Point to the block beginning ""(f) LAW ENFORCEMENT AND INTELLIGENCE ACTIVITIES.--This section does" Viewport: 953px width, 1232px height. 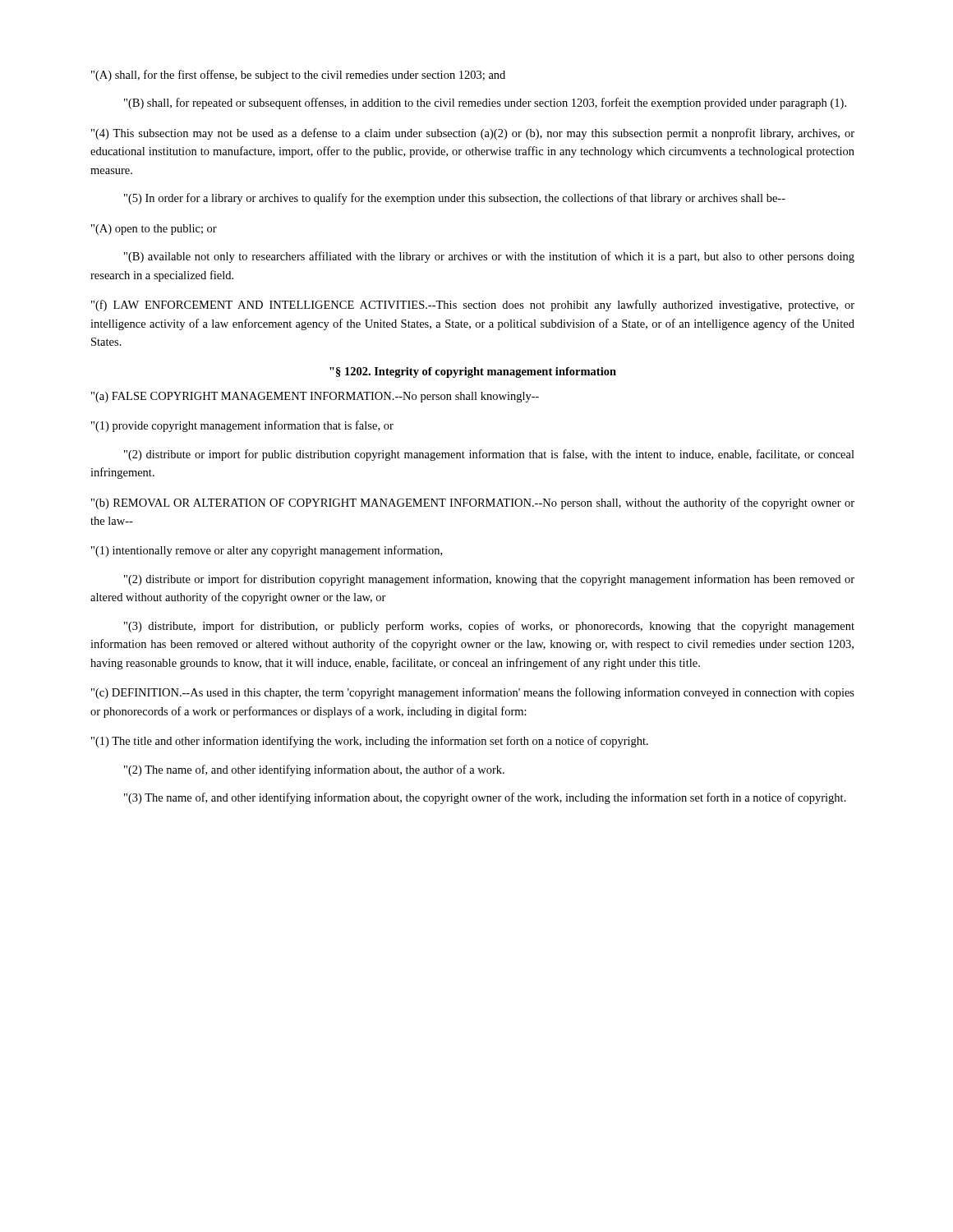(x=472, y=323)
